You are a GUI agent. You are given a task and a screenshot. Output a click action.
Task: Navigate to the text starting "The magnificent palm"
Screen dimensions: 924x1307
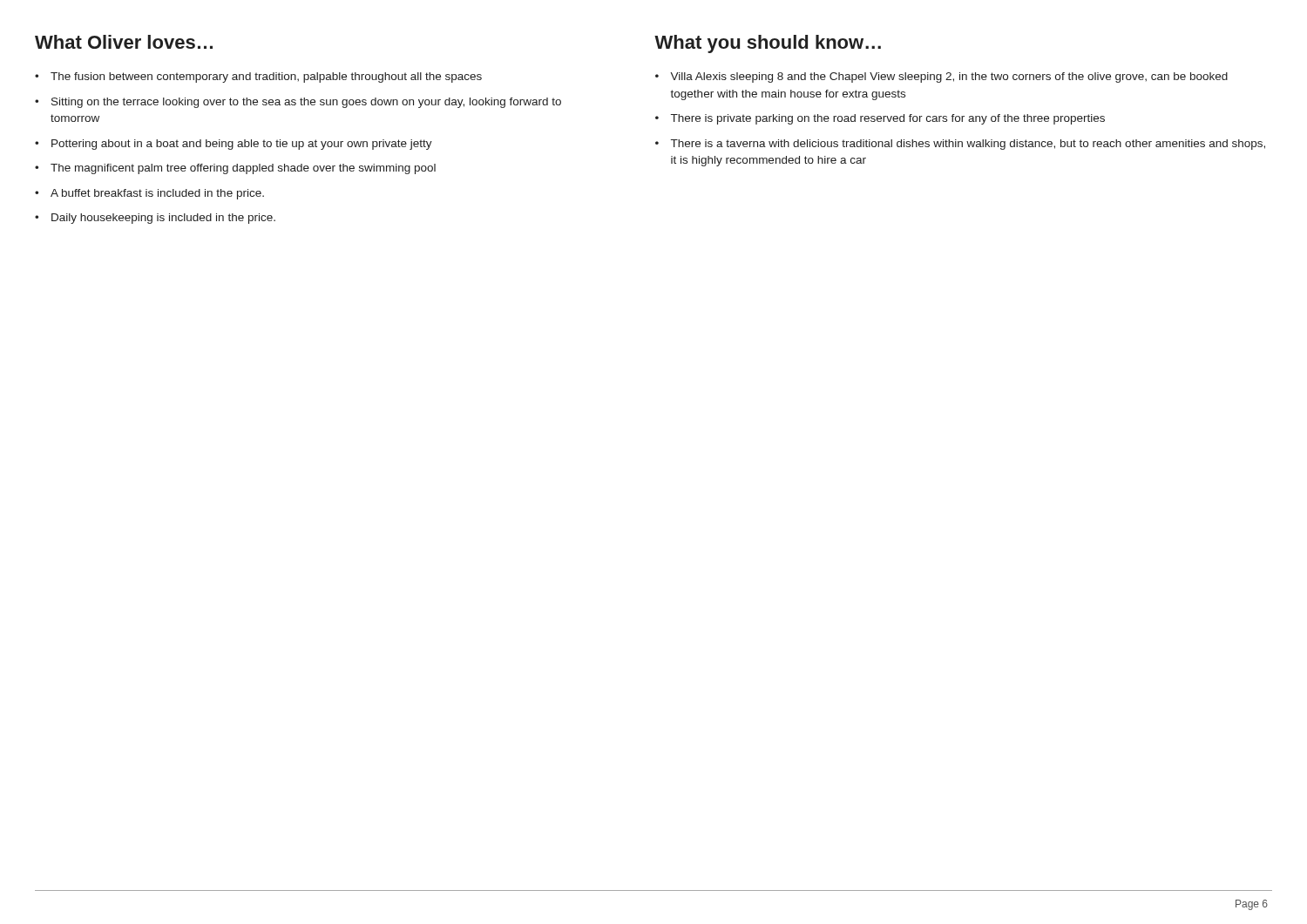coord(243,168)
